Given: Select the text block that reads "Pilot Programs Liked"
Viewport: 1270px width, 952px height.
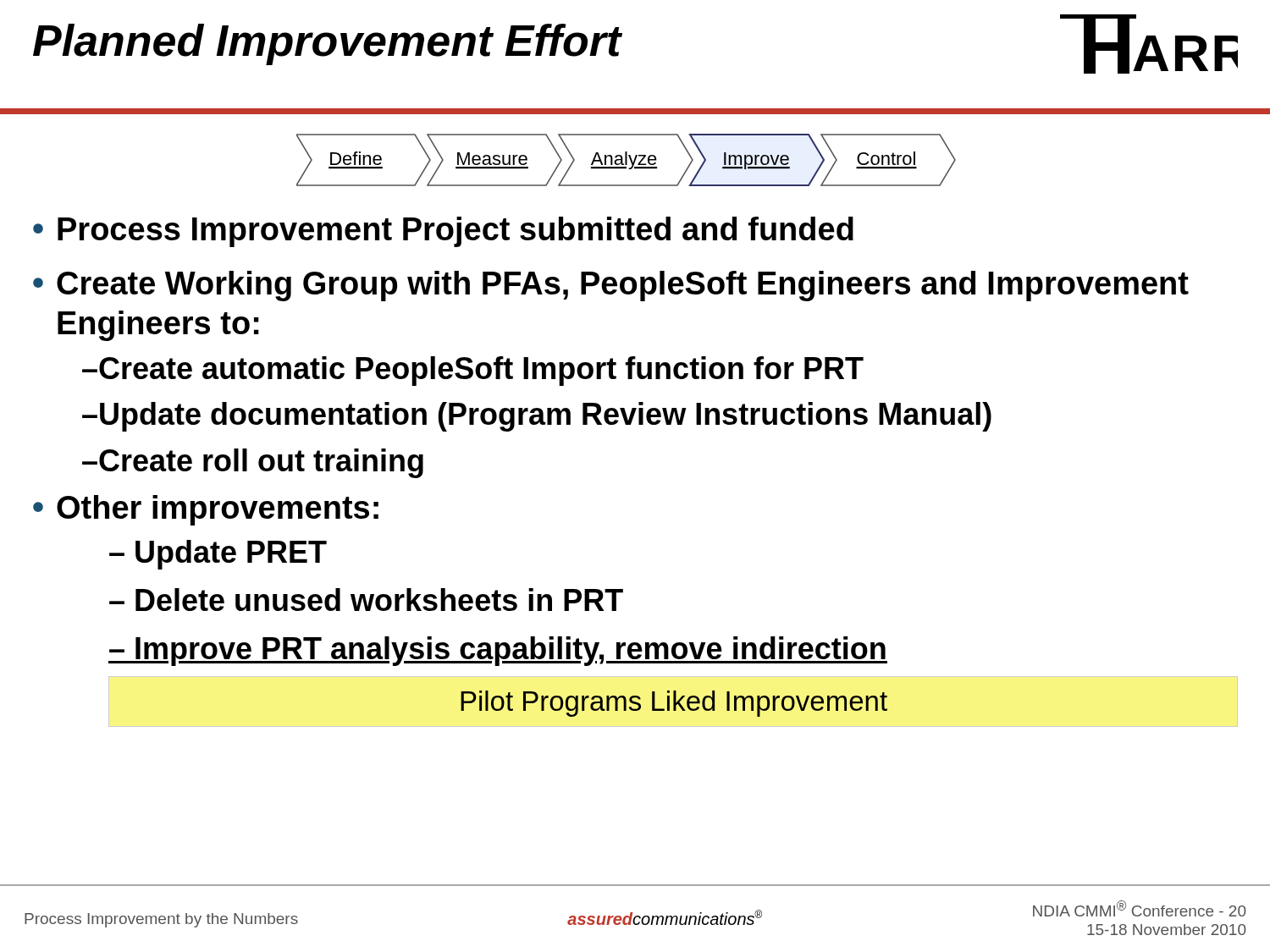Looking at the screenshot, I should pyautogui.click(x=673, y=701).
